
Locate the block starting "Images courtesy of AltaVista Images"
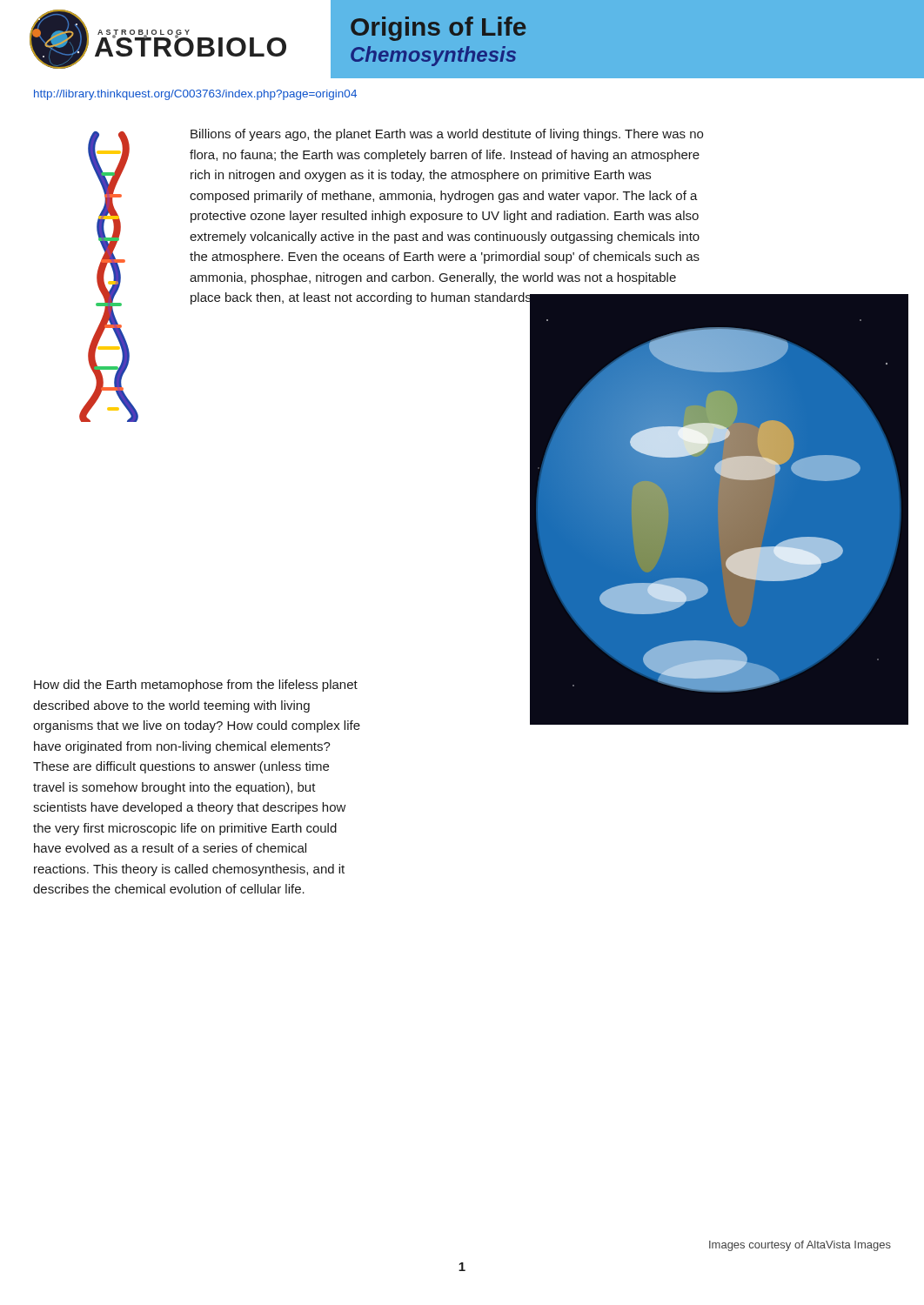pos(800,1245)
